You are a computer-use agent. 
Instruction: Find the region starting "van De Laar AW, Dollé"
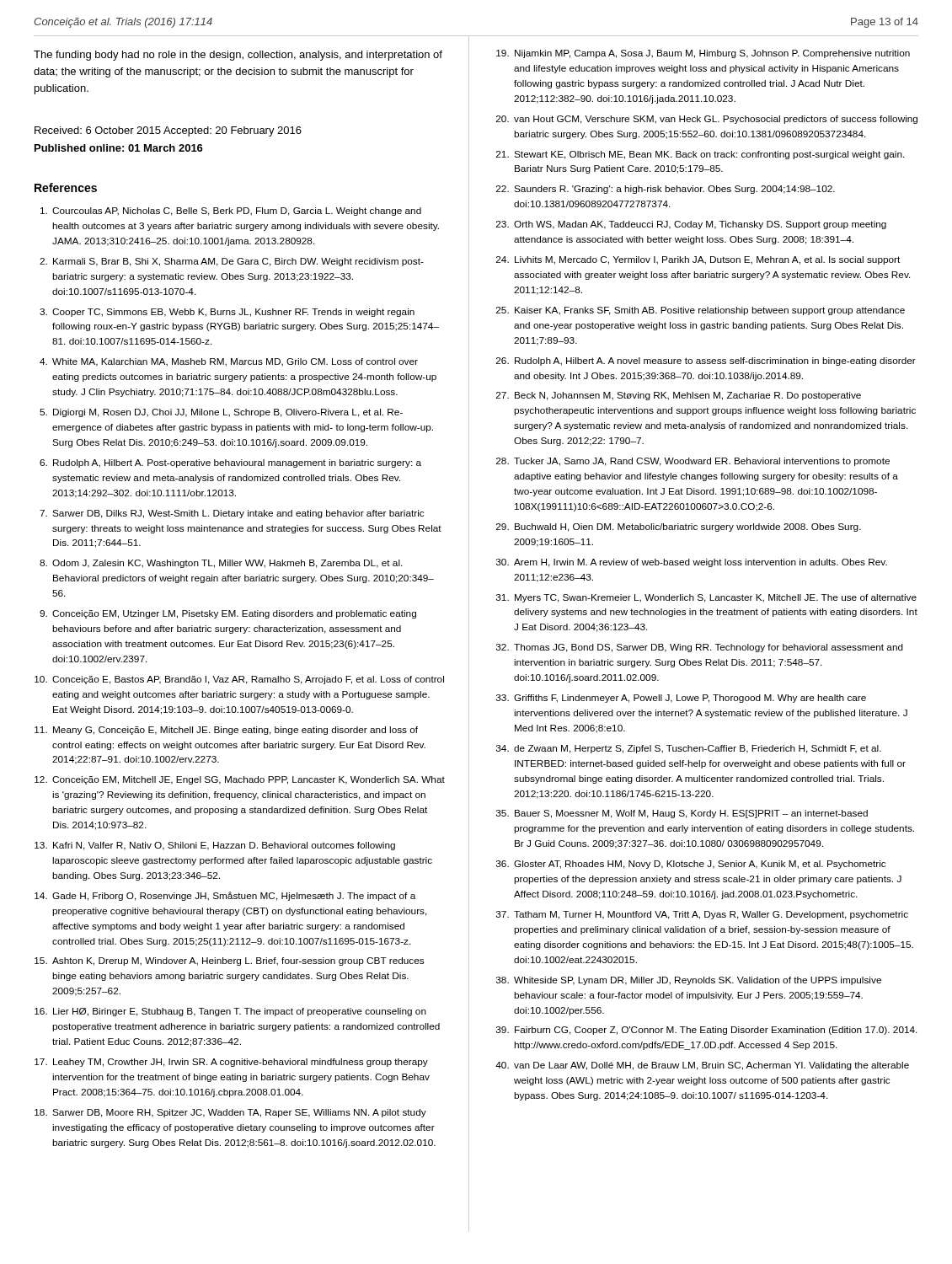coord(712,1080)
